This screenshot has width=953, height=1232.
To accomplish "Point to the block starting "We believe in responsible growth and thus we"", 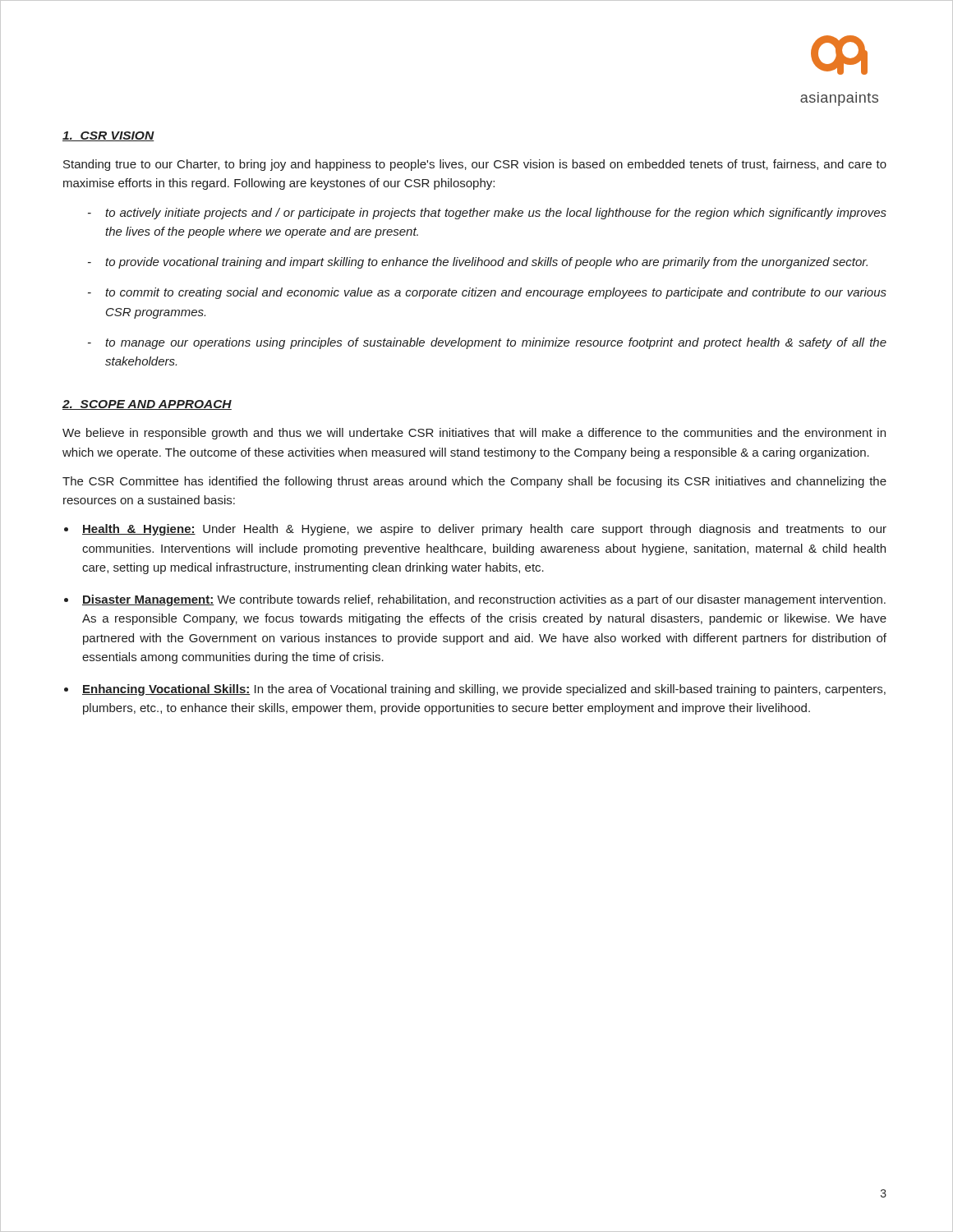I will [474, 442].
